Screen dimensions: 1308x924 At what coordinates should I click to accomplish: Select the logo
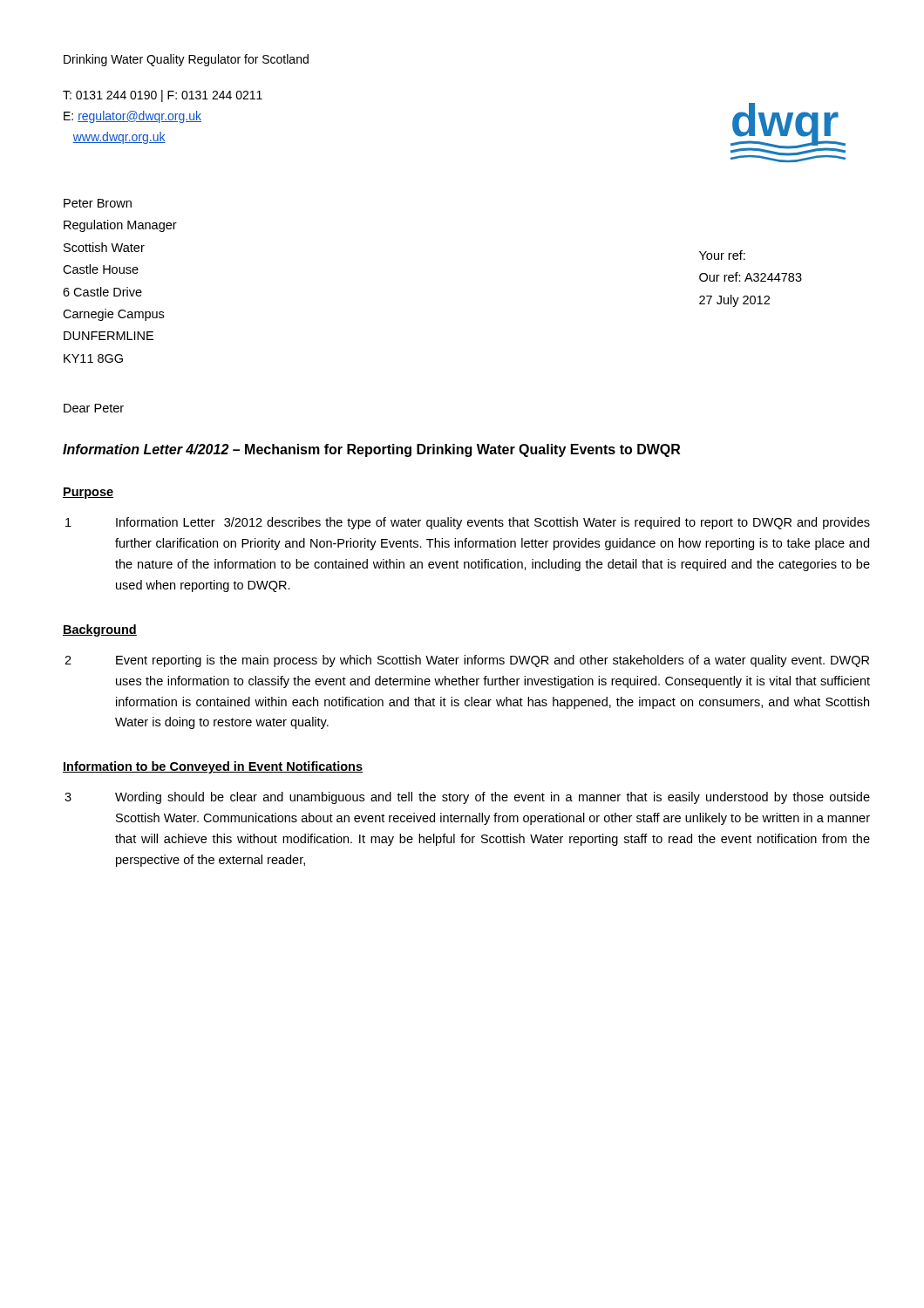(793, 126)
